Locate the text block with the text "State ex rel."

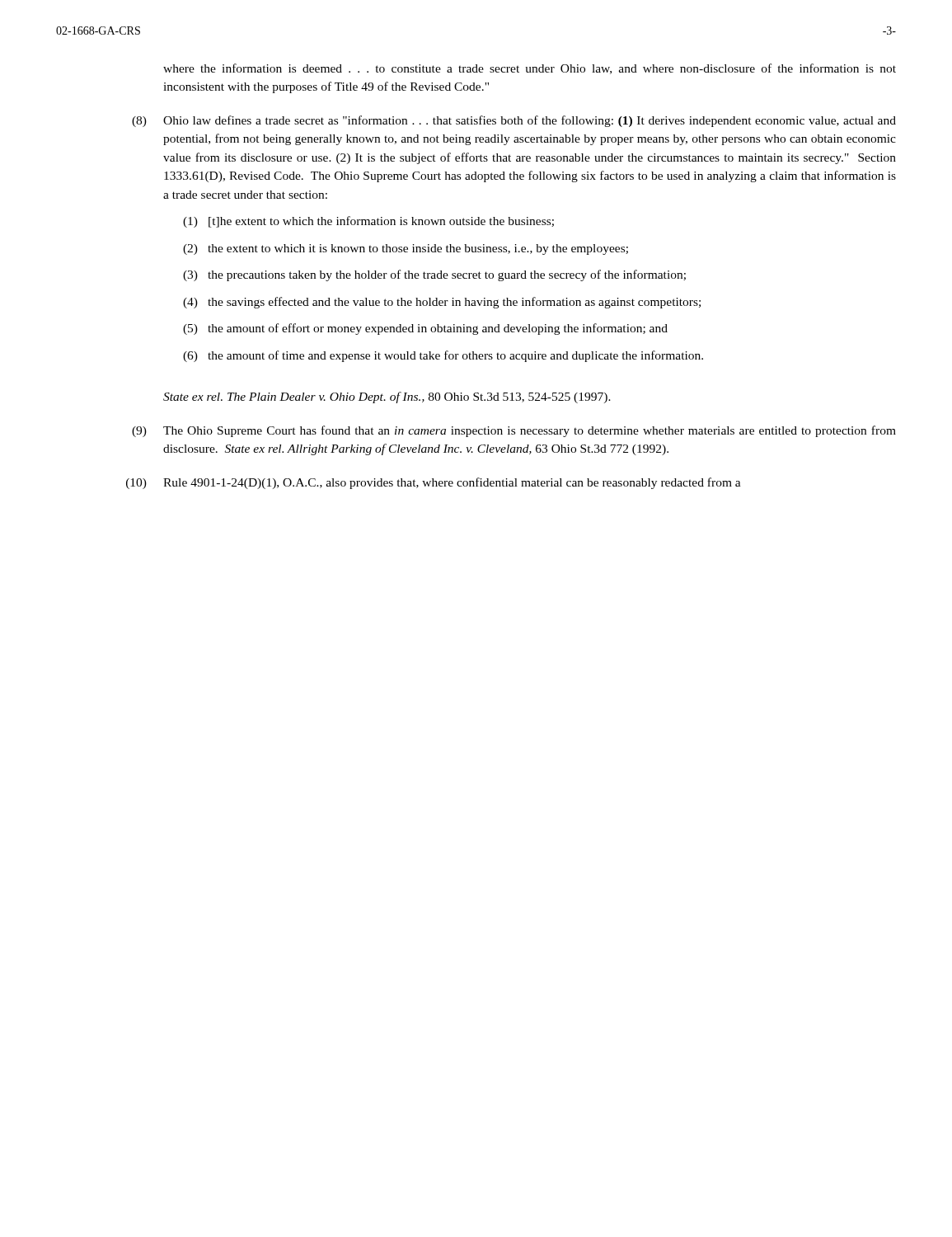point(387,396)
